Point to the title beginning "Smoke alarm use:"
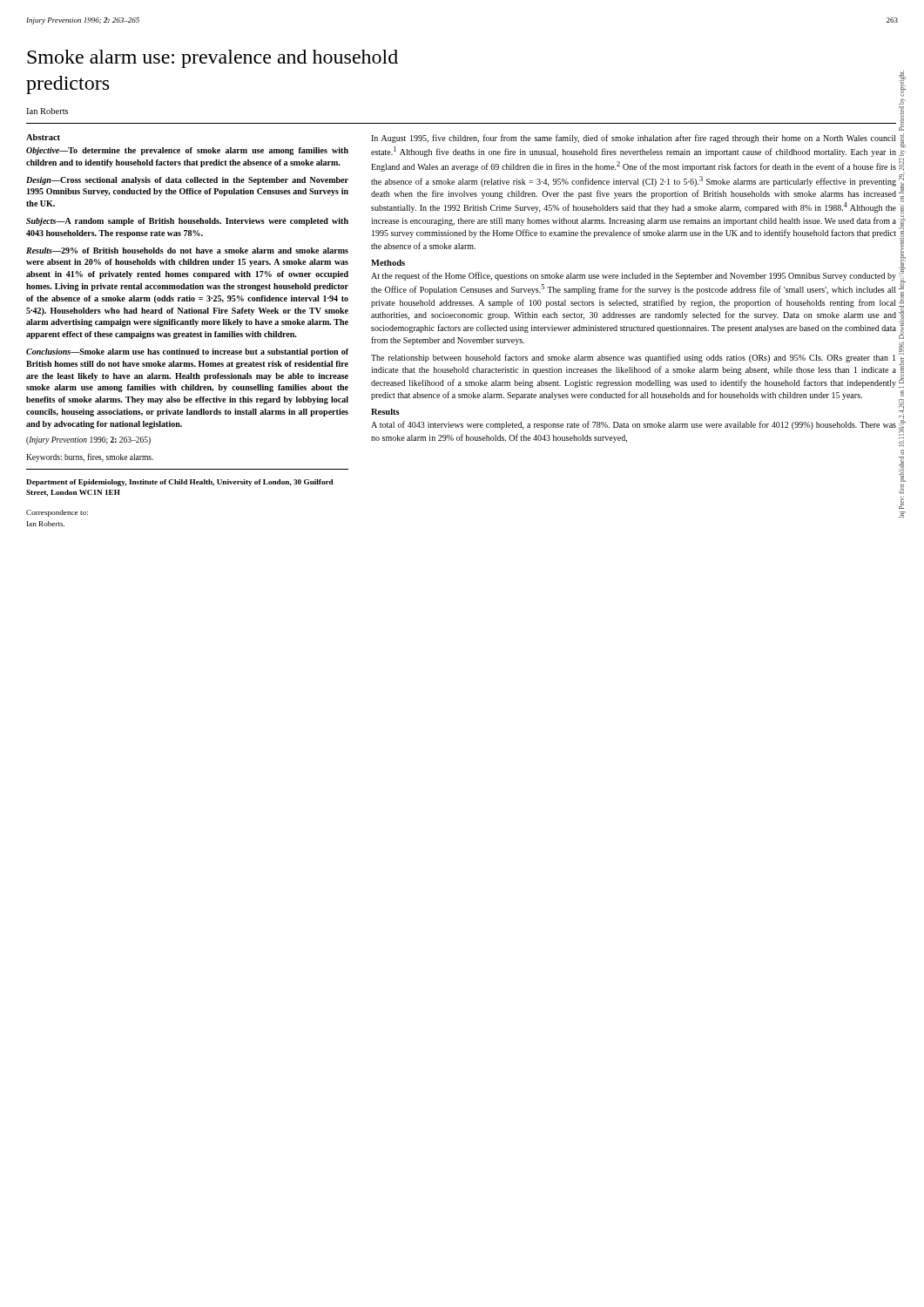This screenshot has width=924, height=1307. point(212,59)
